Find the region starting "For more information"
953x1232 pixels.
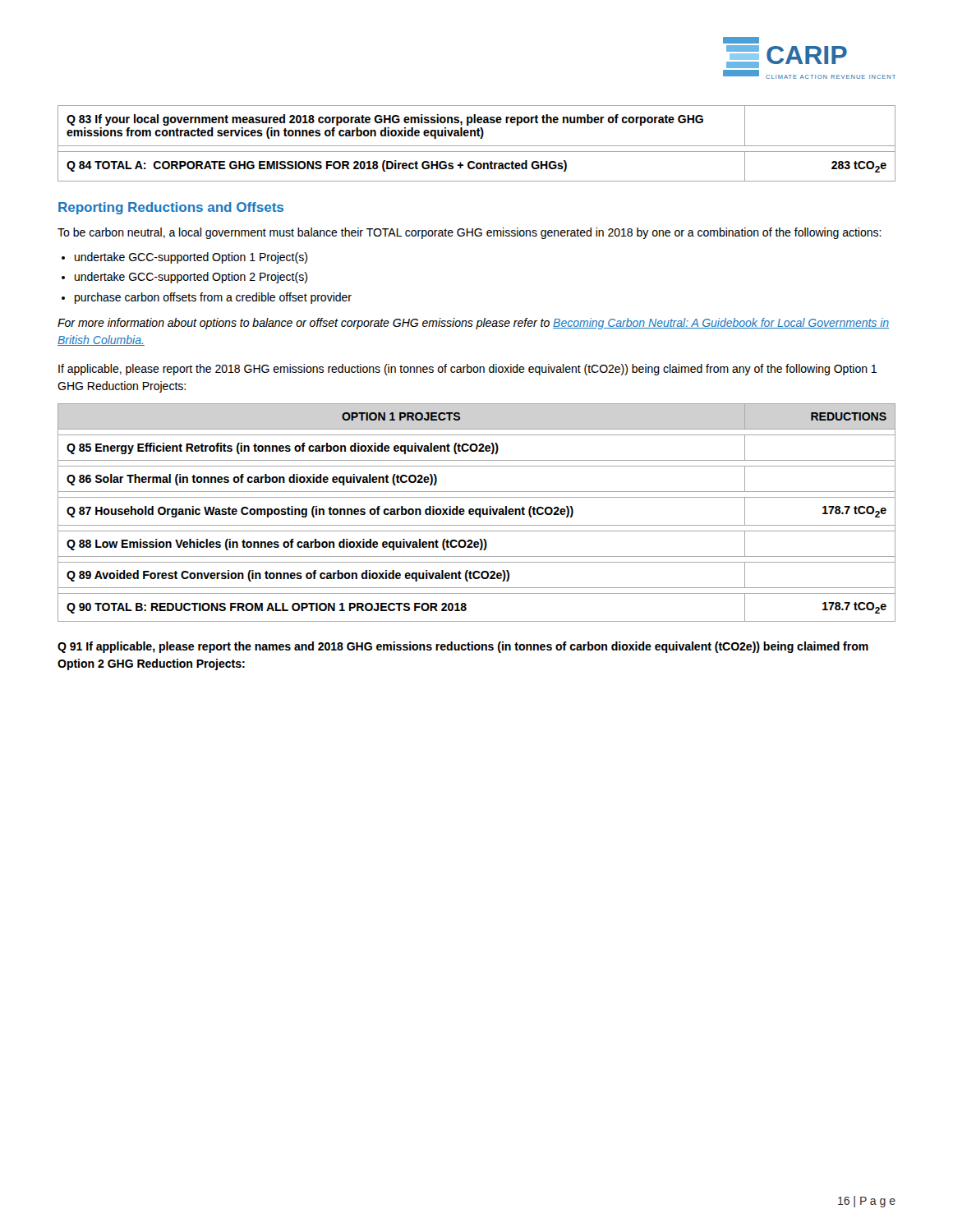tap(476, 332)
